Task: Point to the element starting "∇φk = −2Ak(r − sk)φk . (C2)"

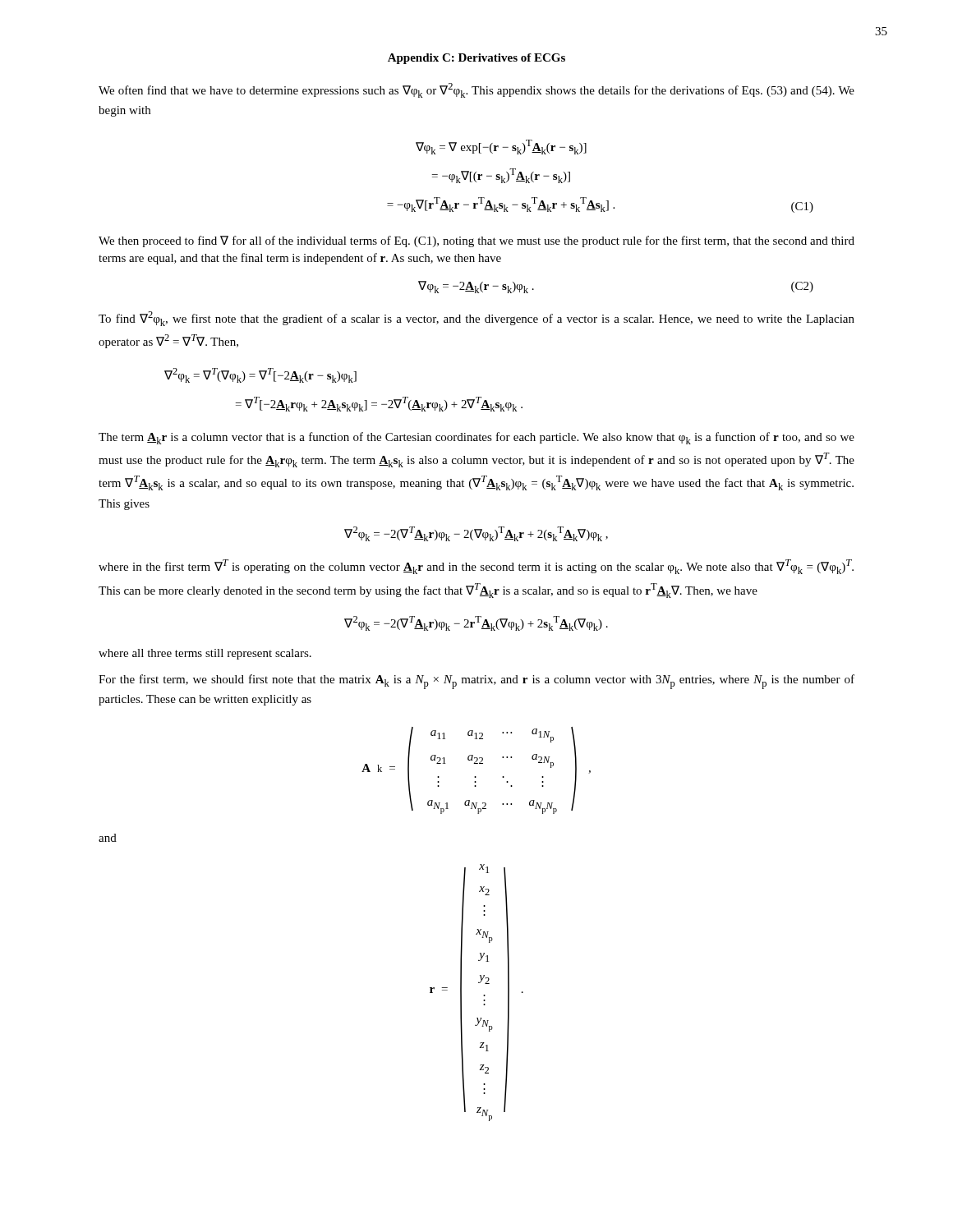Action: pos(476,288)
